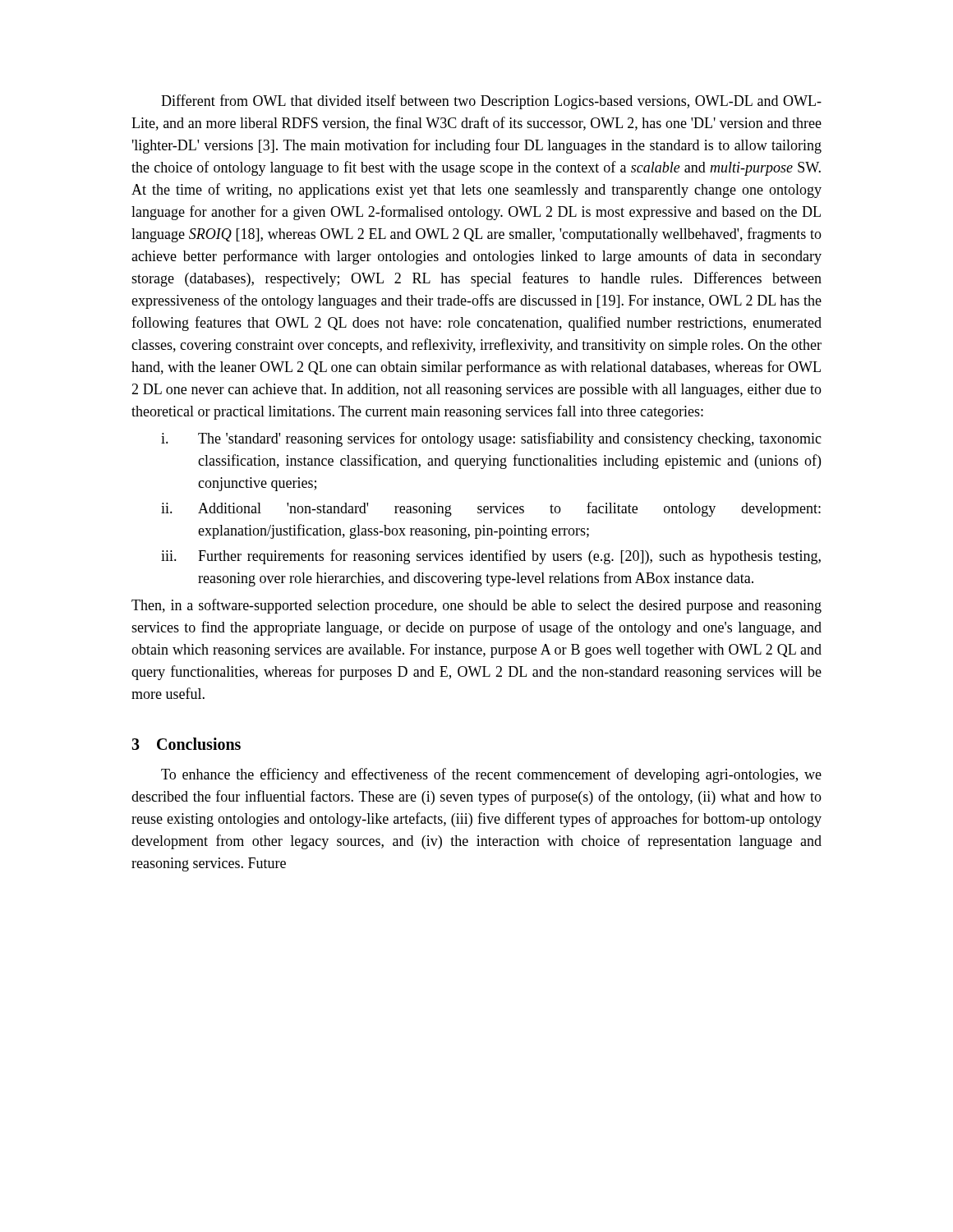Viewport: 953px width, 1232px height.
Task: Find the text starting "3 Conclusions"
Action: [186, 744]
